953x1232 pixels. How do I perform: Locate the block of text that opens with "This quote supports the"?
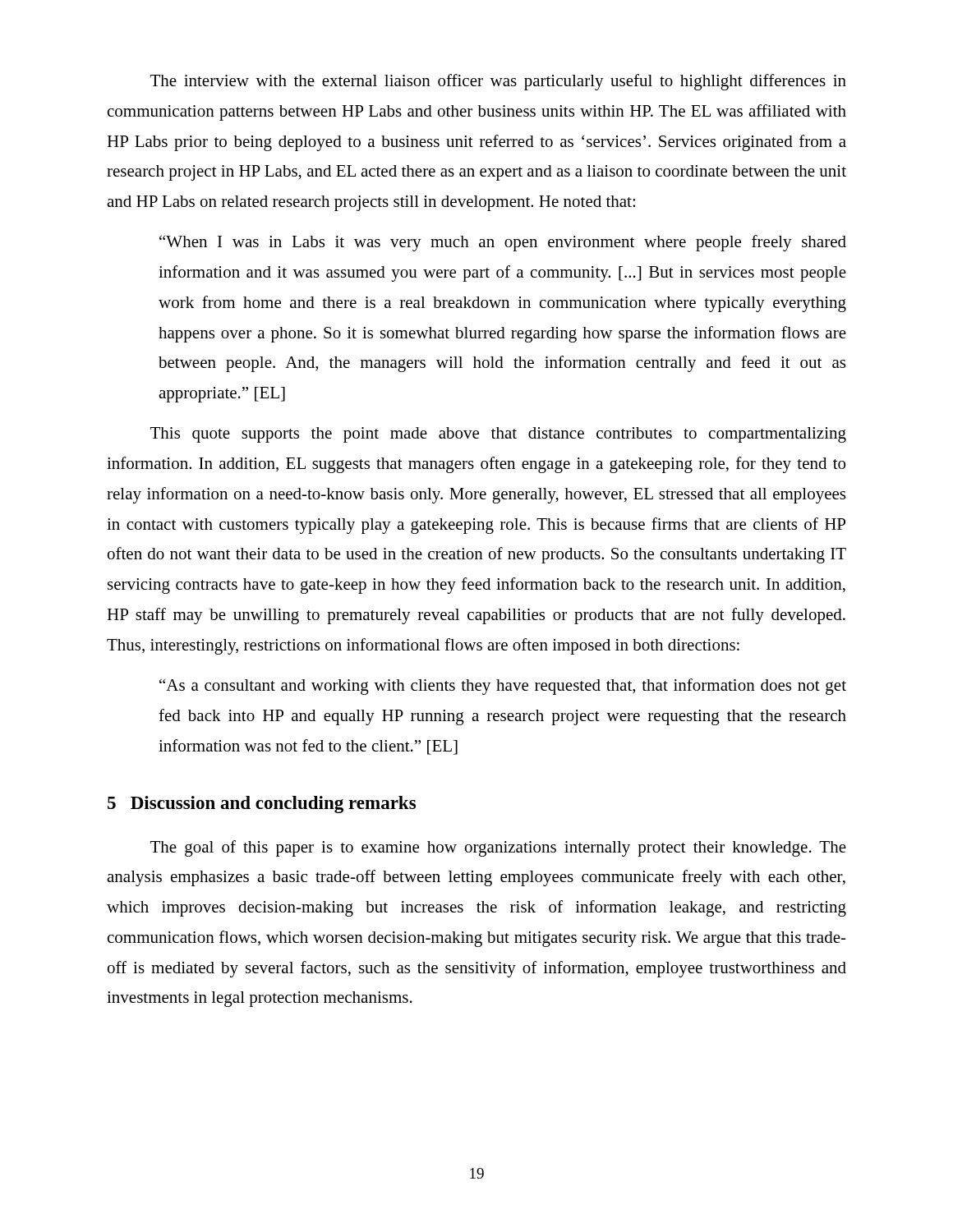click(x=476, y=539)
